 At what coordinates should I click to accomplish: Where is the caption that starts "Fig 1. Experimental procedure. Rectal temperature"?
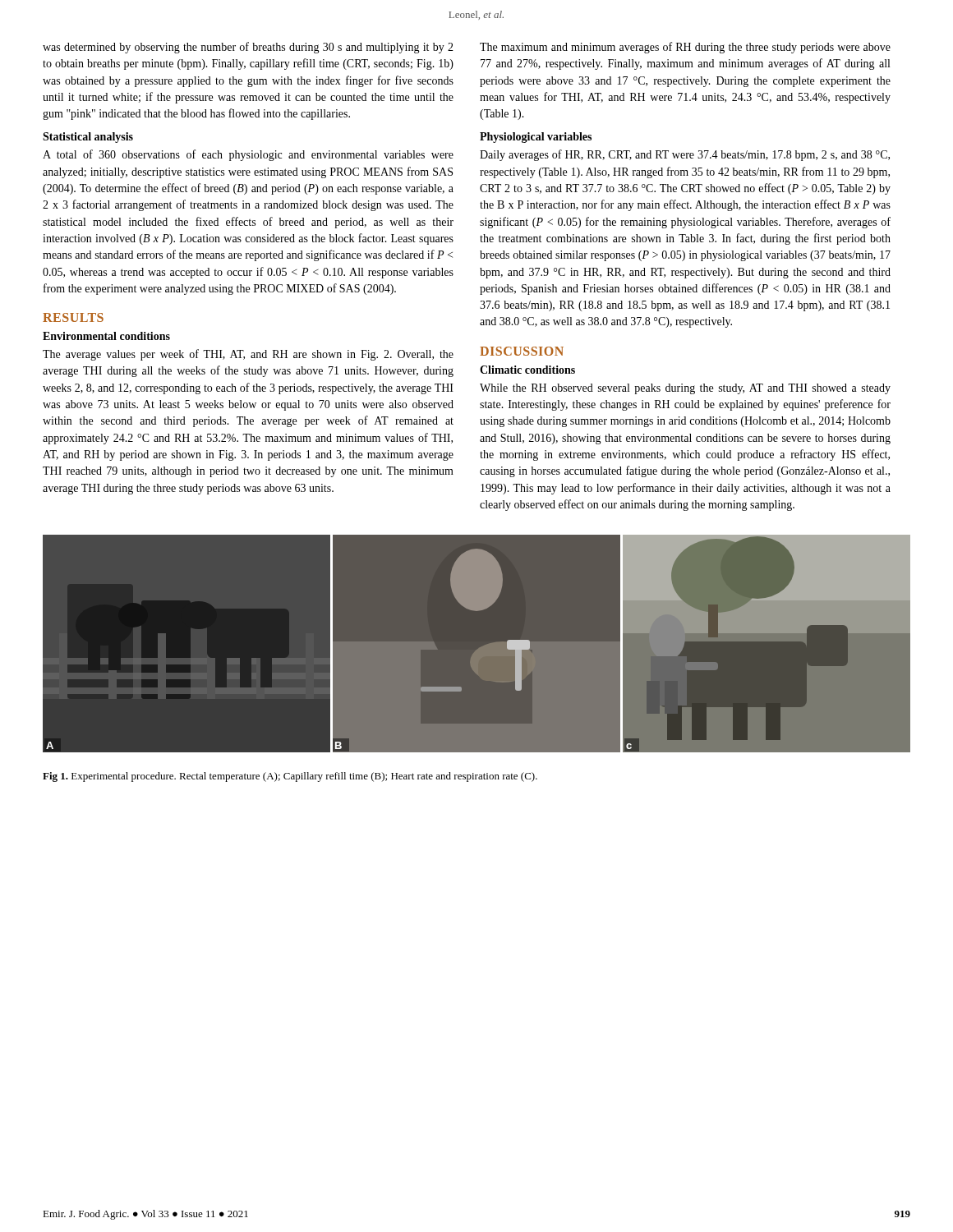point(290,776)
